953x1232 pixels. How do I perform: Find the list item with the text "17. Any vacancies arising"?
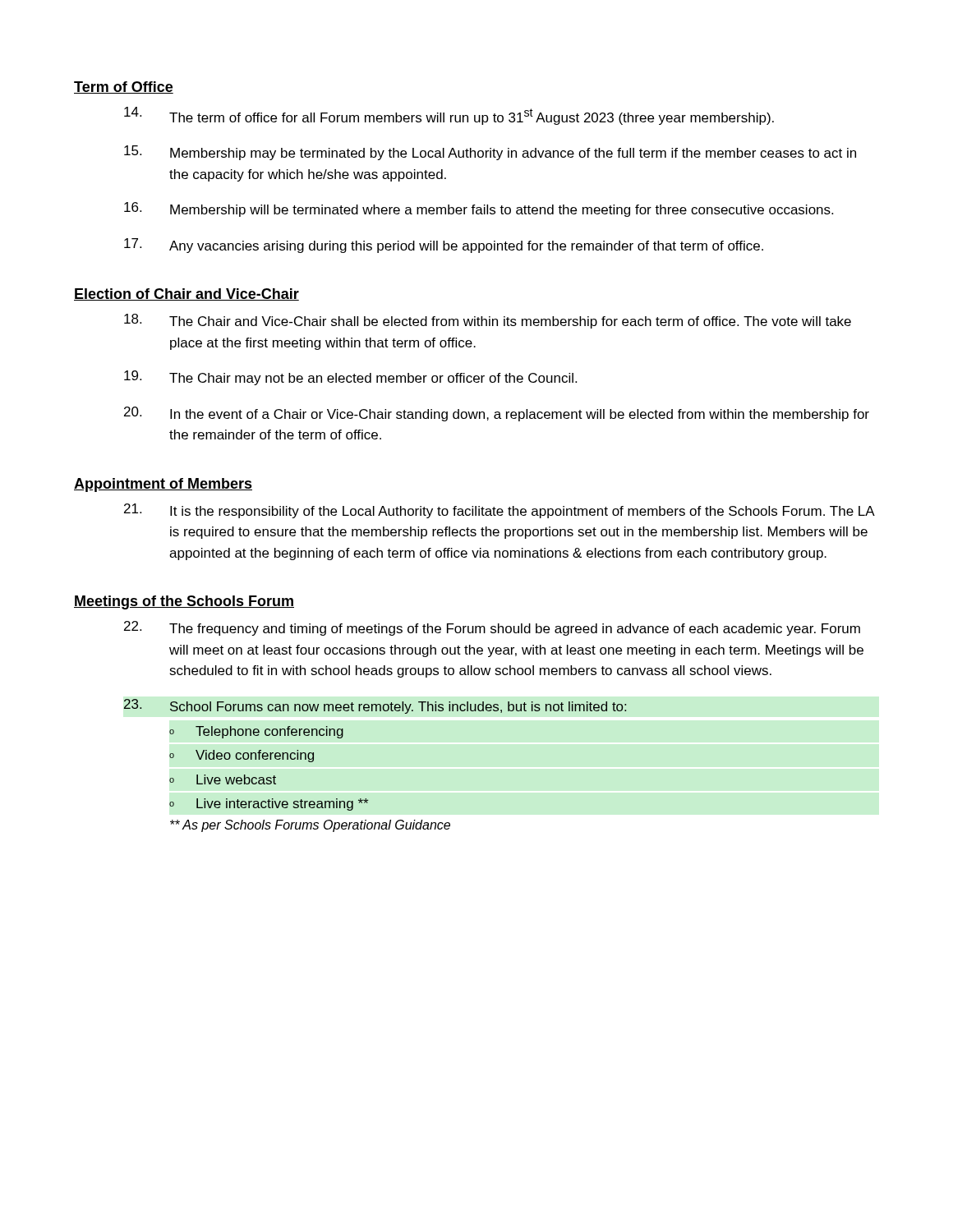(501, 246)
